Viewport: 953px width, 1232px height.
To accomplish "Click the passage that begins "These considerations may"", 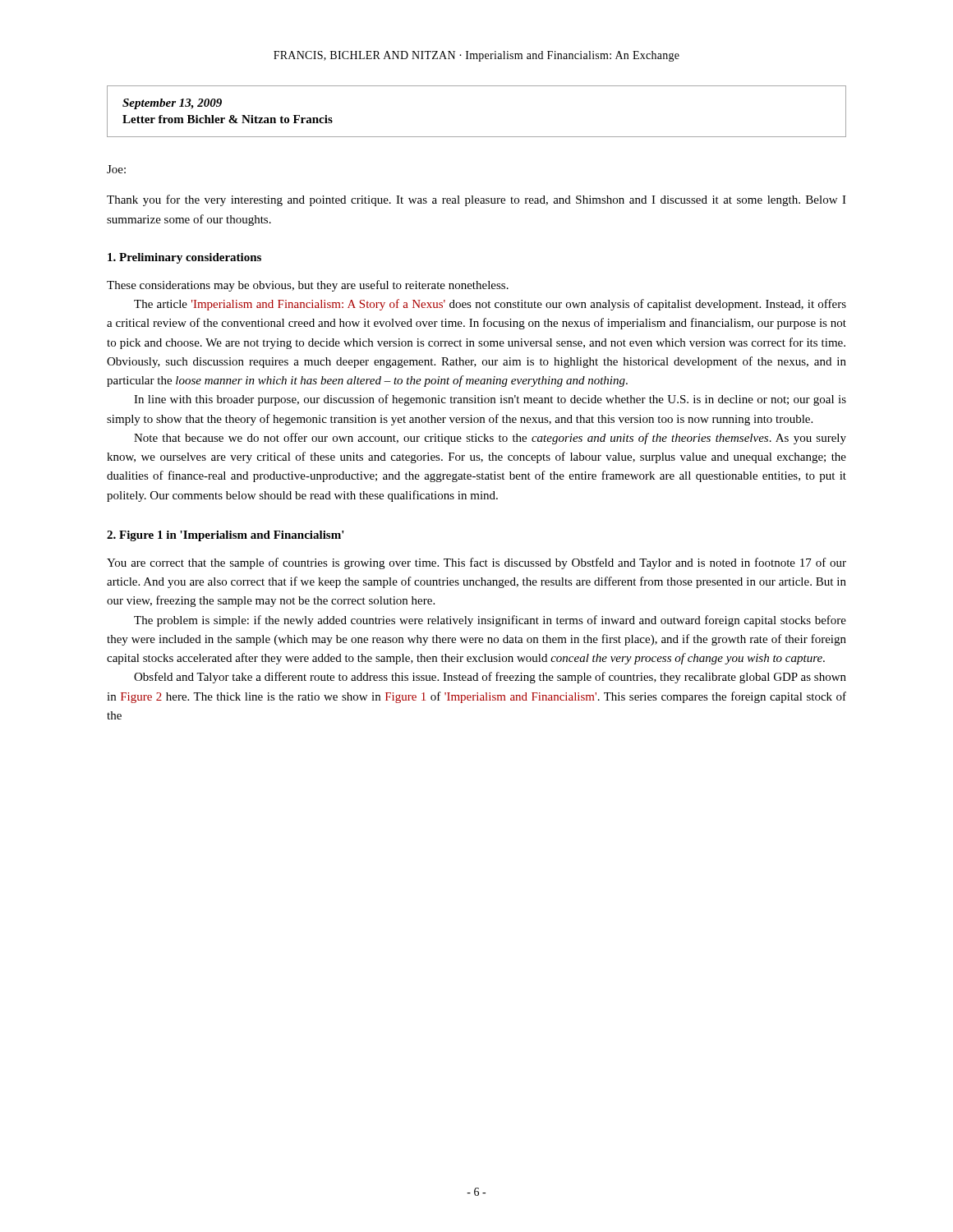I will pos(476,390).
